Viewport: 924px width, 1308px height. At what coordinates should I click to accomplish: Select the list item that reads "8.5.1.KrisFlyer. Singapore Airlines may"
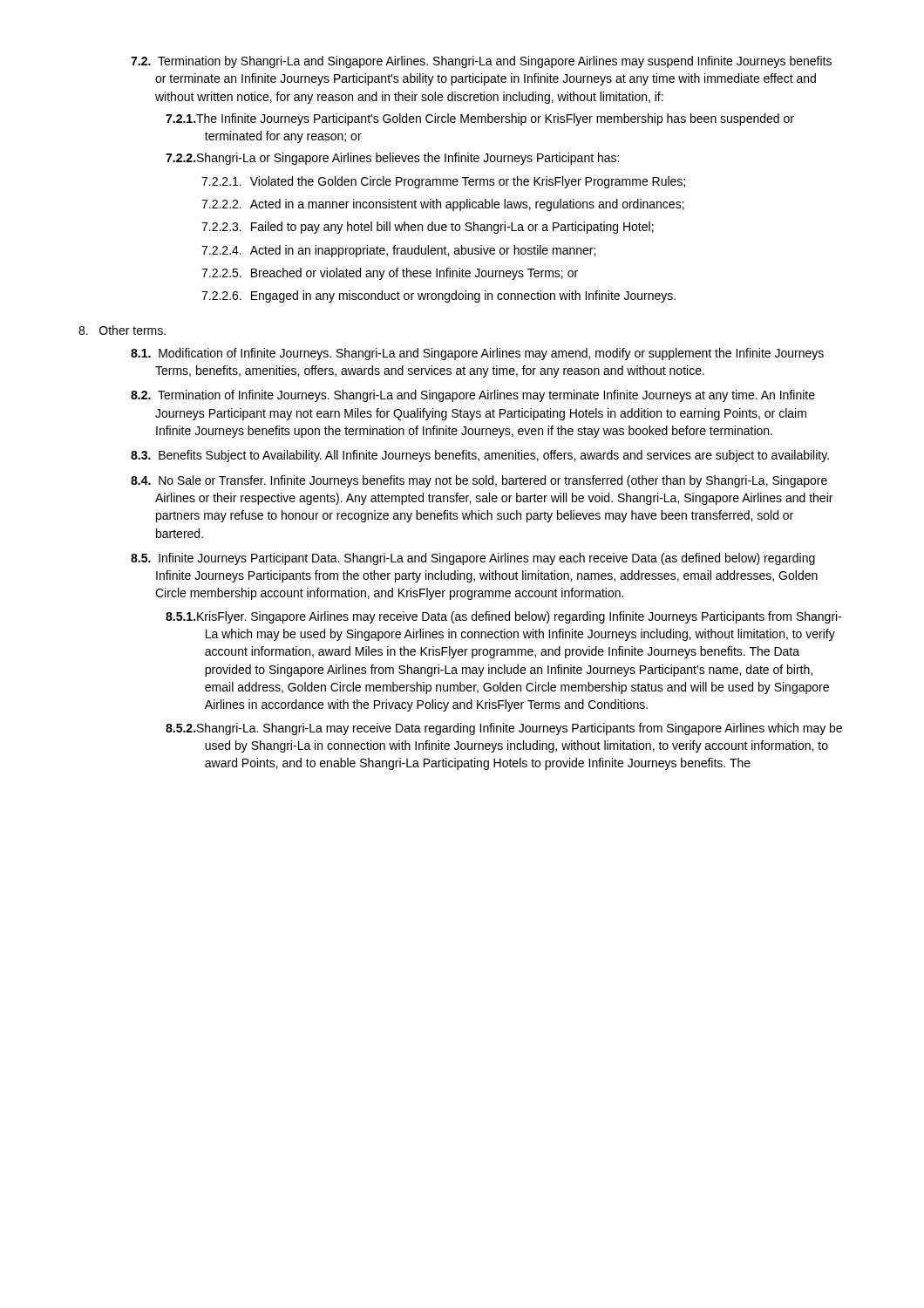504,660
